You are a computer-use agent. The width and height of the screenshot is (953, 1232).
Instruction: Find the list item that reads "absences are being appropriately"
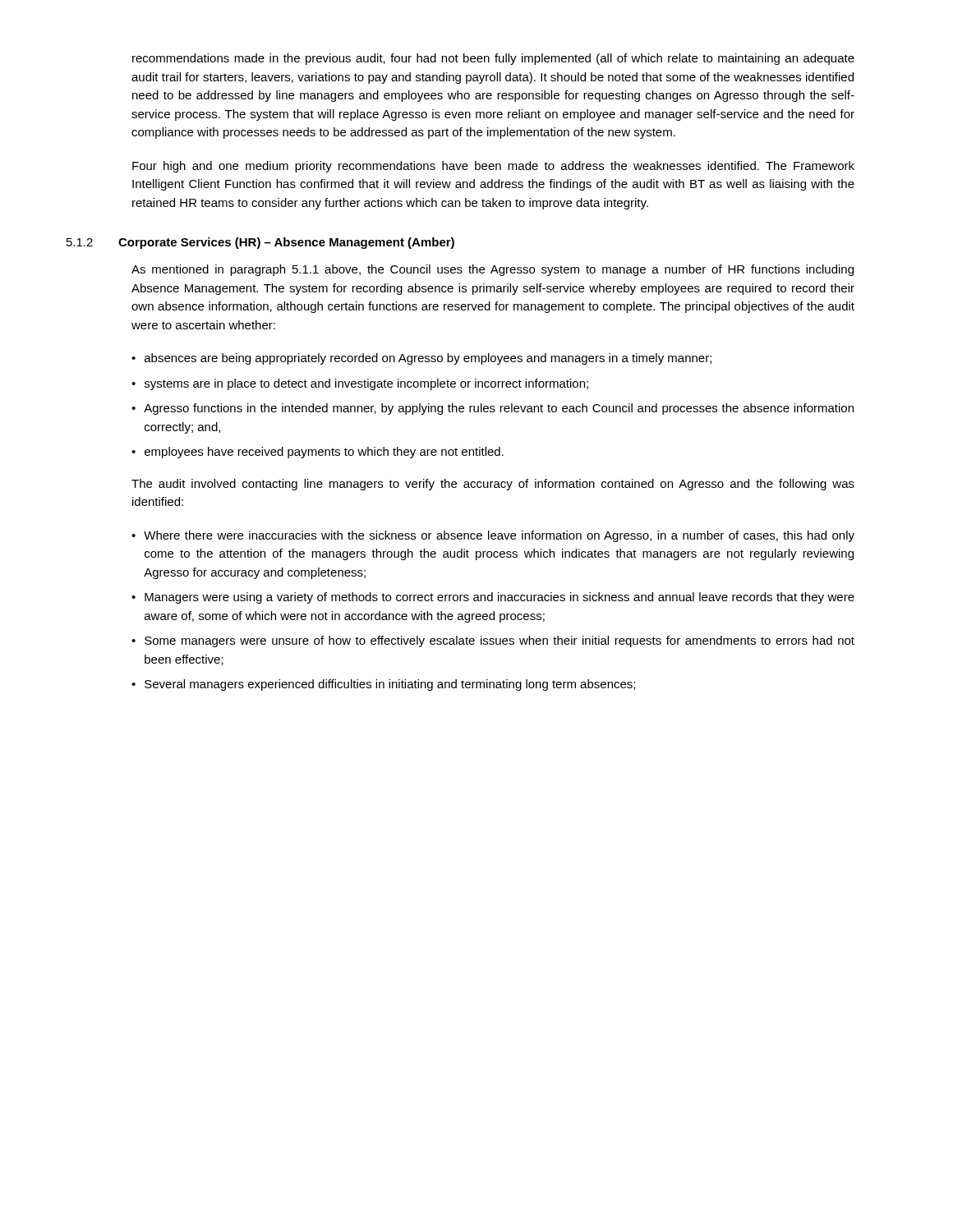click(428, 358)
